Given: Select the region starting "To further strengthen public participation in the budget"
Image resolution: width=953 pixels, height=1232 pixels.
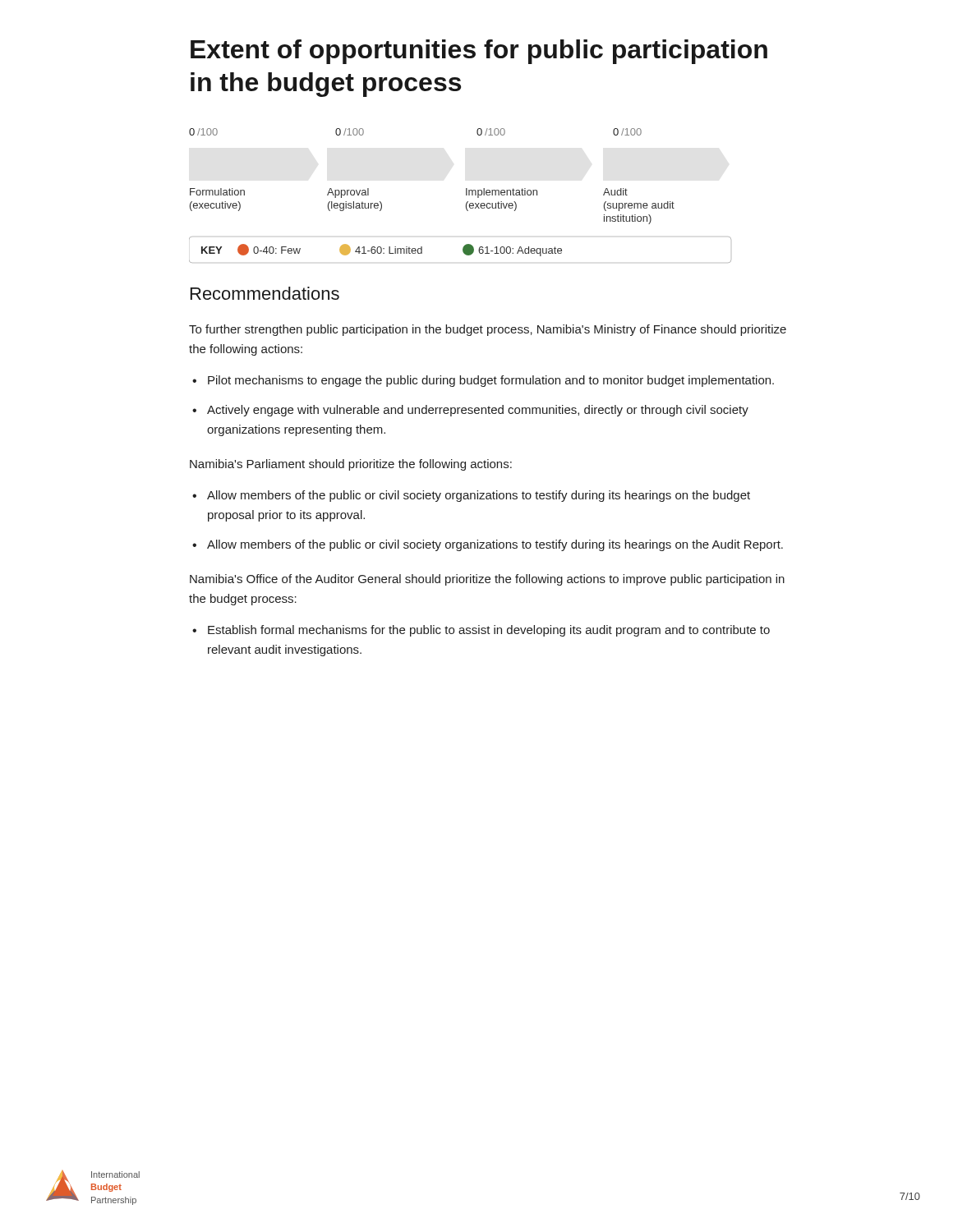Looking at the screenshot, I should pos(488,339).
